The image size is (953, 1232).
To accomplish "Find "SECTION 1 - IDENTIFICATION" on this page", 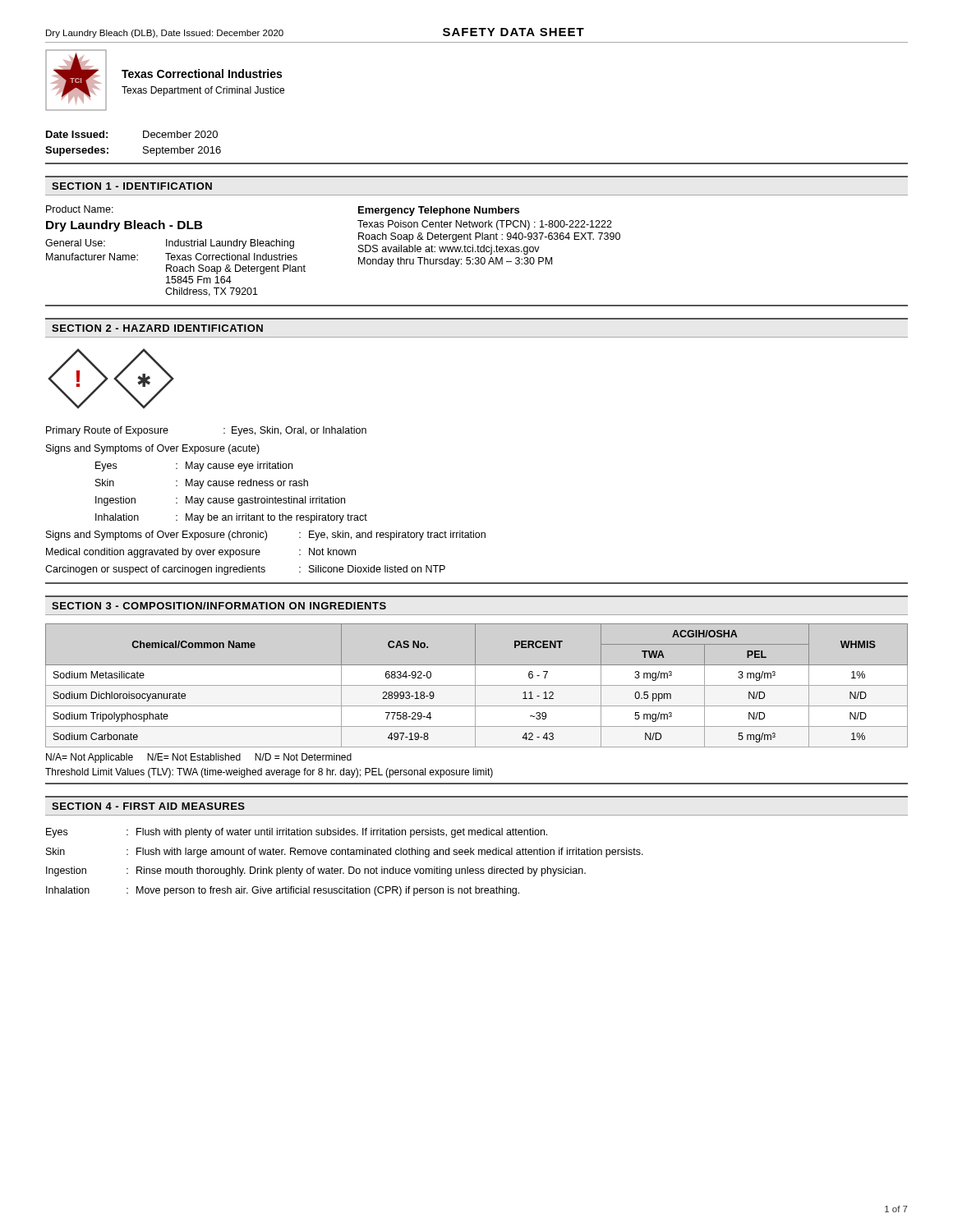I will pyautogui.click(x=132, y=186).
